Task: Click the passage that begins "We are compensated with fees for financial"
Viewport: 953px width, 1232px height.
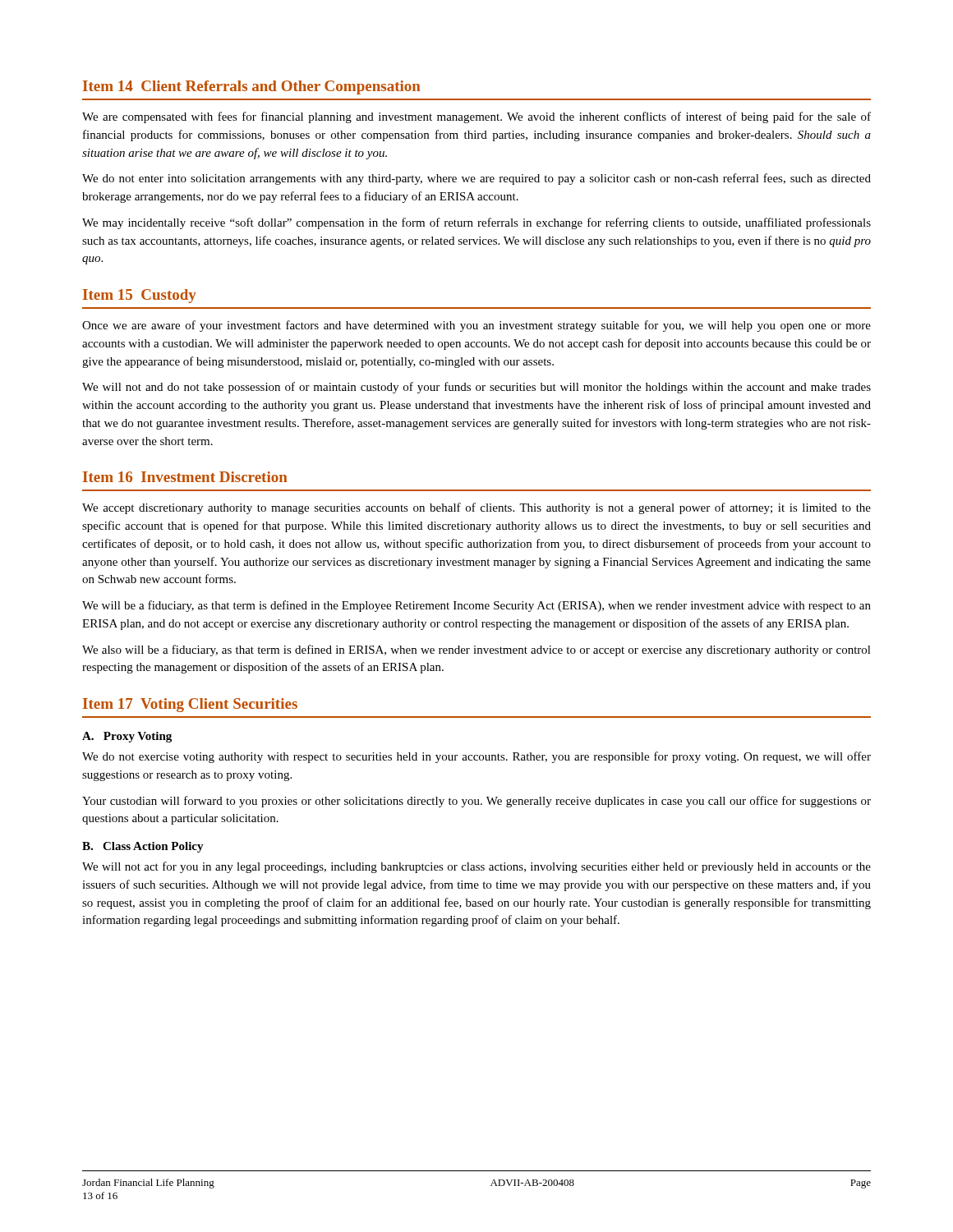Action: click(x=476, y=135)
